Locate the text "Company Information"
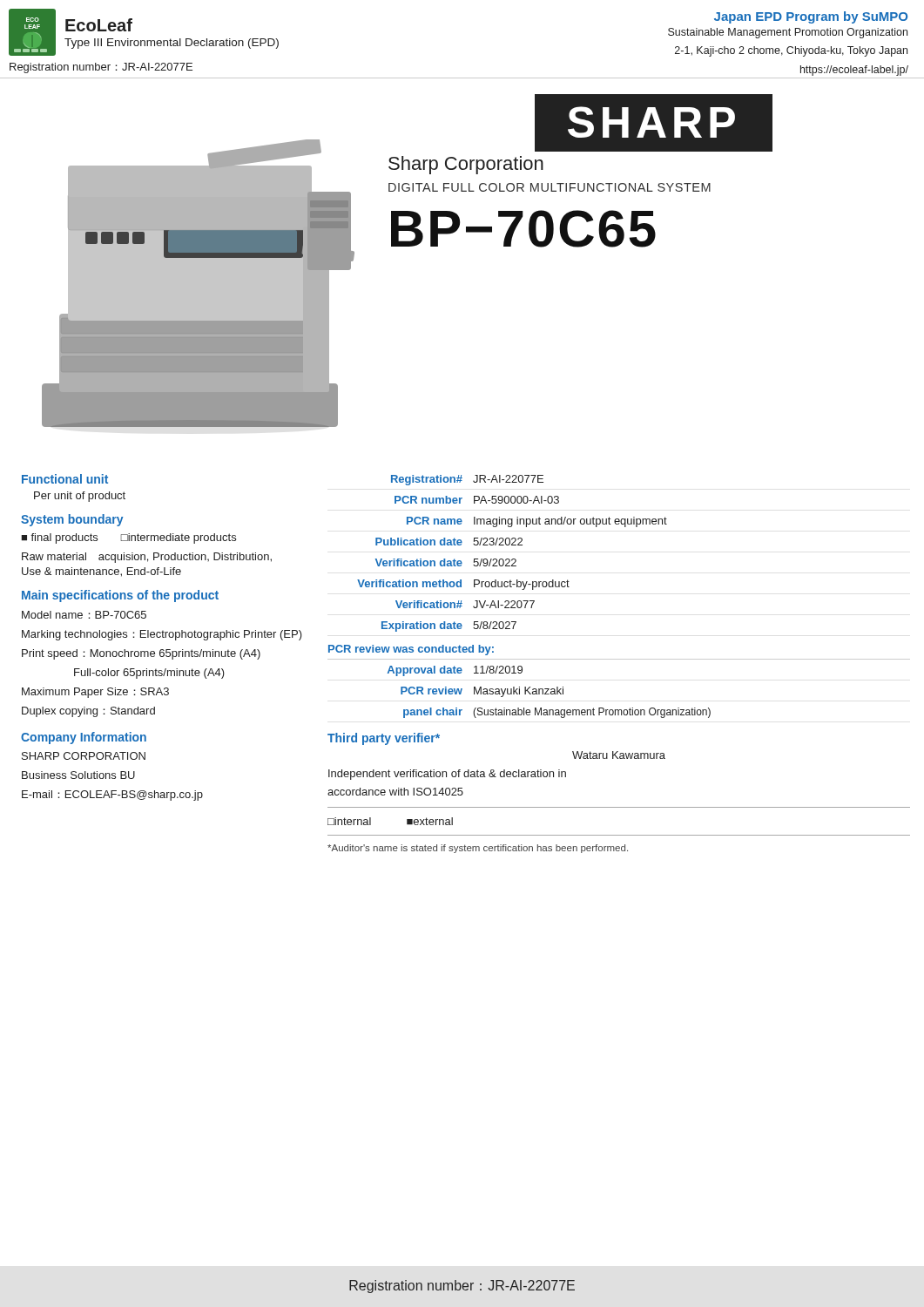This screenshot has height=1307, width=924. click(x=84, y=737)
